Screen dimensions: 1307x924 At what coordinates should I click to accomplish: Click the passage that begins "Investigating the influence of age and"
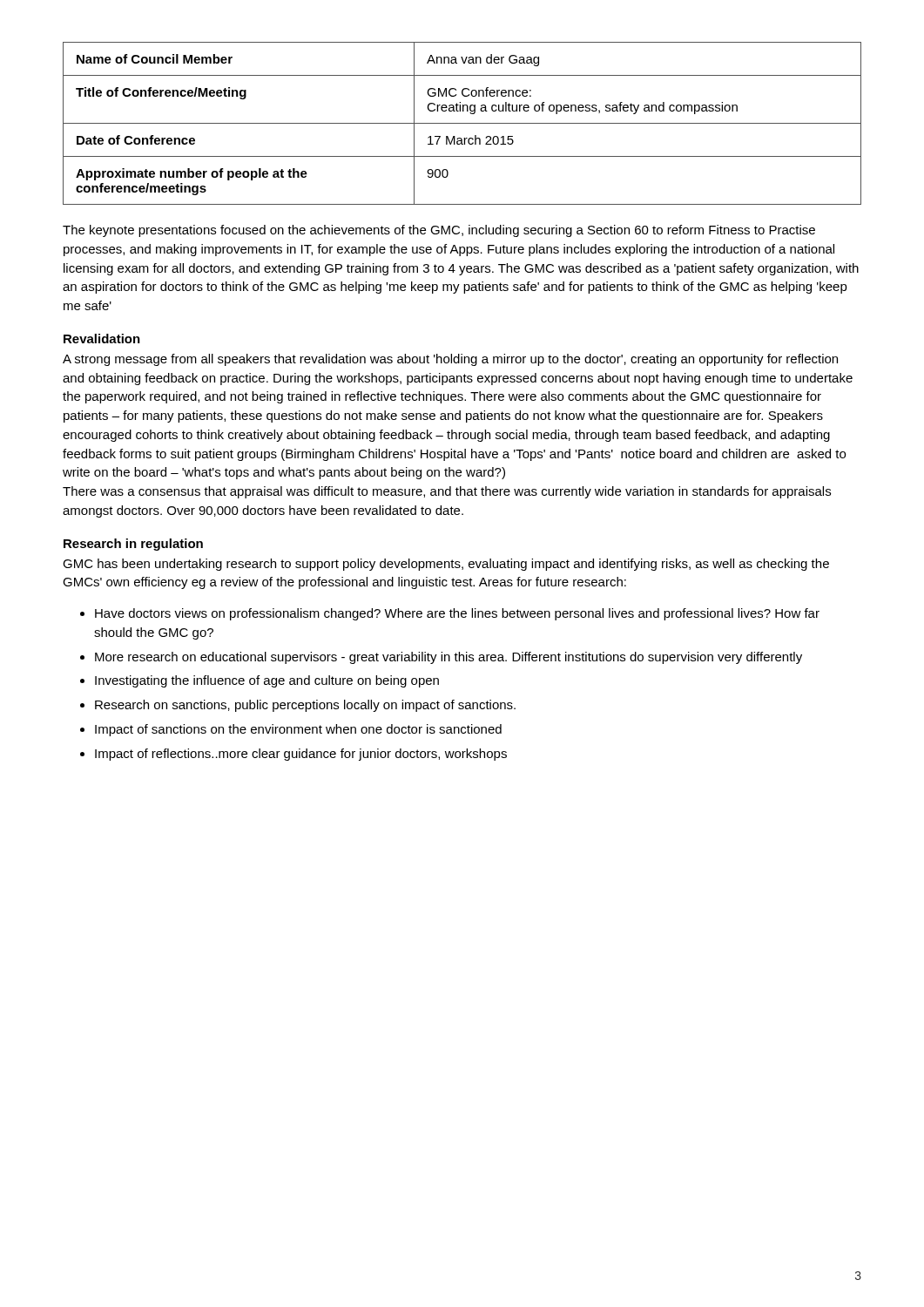click(x=267, y=680)
